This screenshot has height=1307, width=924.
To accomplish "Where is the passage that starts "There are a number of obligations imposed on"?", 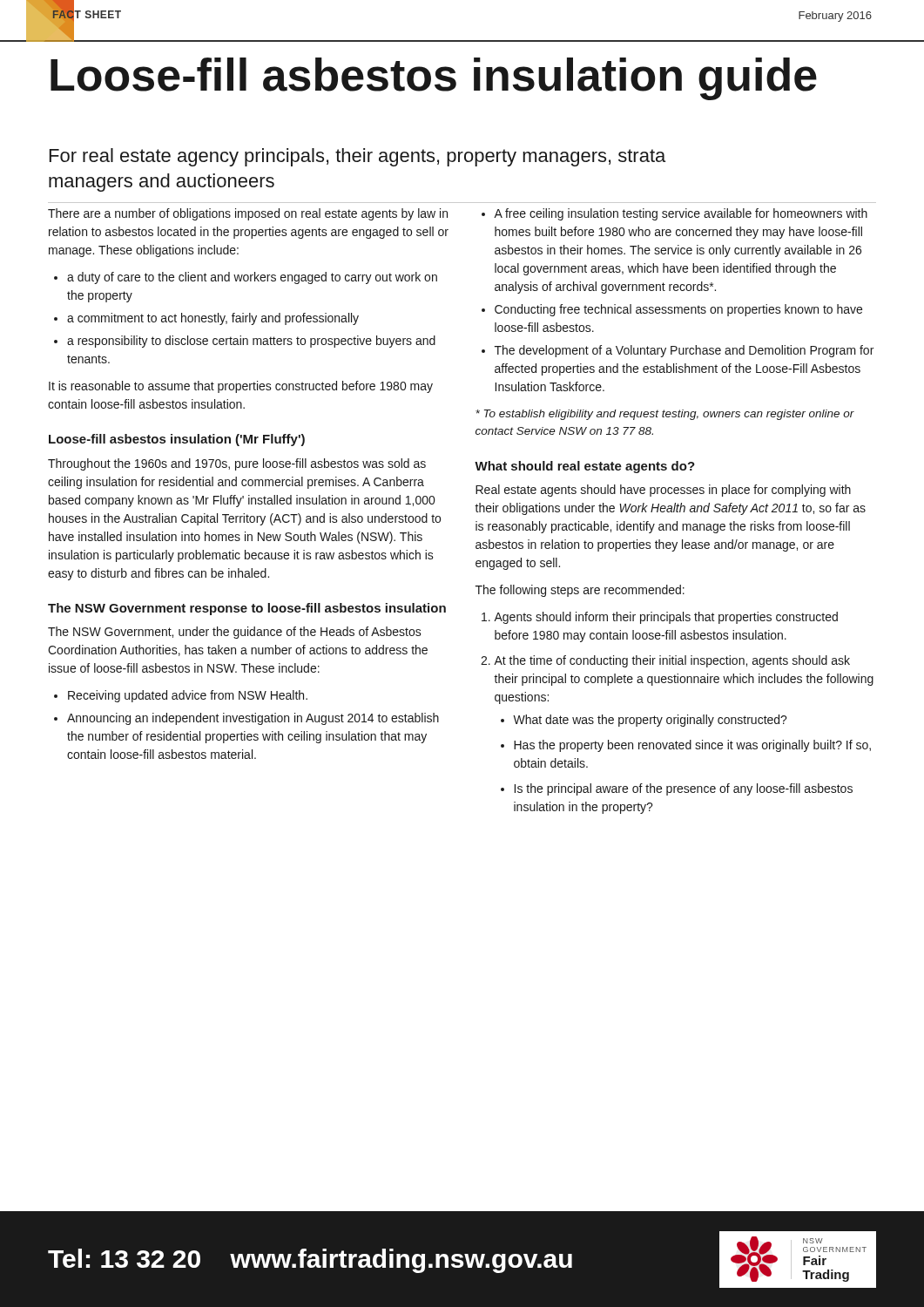I will coord(248,232).
